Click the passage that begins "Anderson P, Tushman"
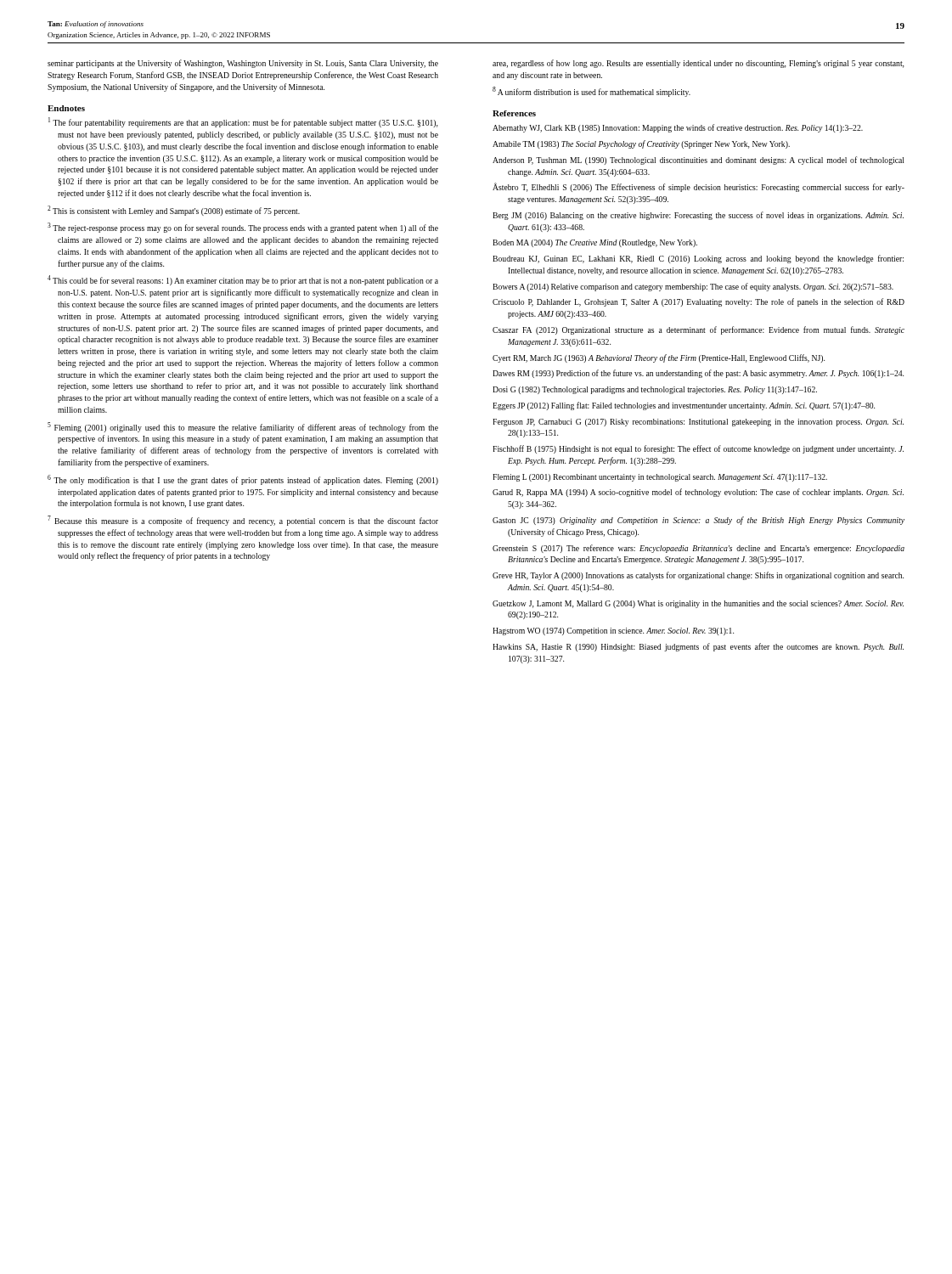Viewport: 952px width, 1274px height. [x=698, y=166]
